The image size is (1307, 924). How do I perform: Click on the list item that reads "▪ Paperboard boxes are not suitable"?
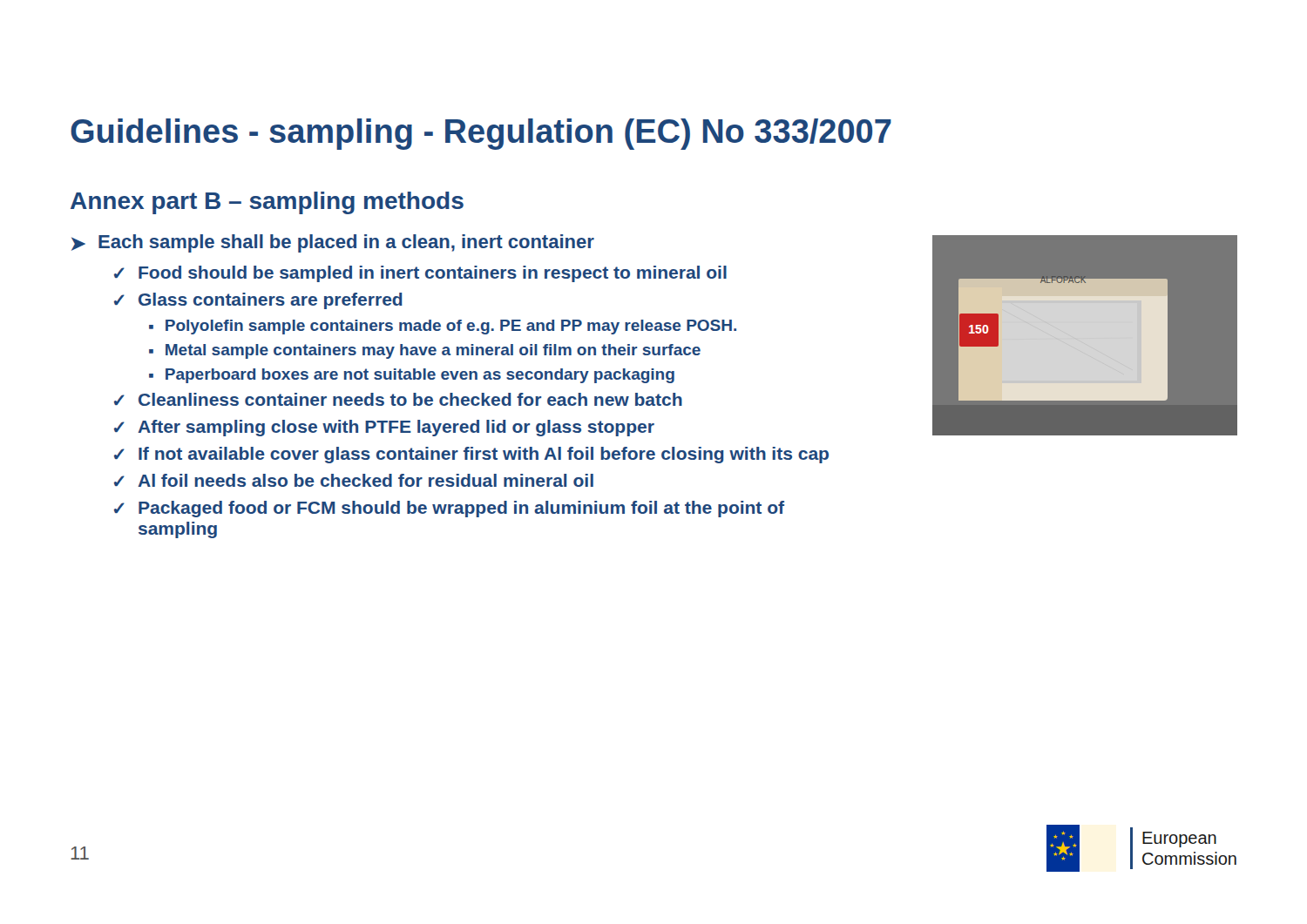tap(412, 375)
